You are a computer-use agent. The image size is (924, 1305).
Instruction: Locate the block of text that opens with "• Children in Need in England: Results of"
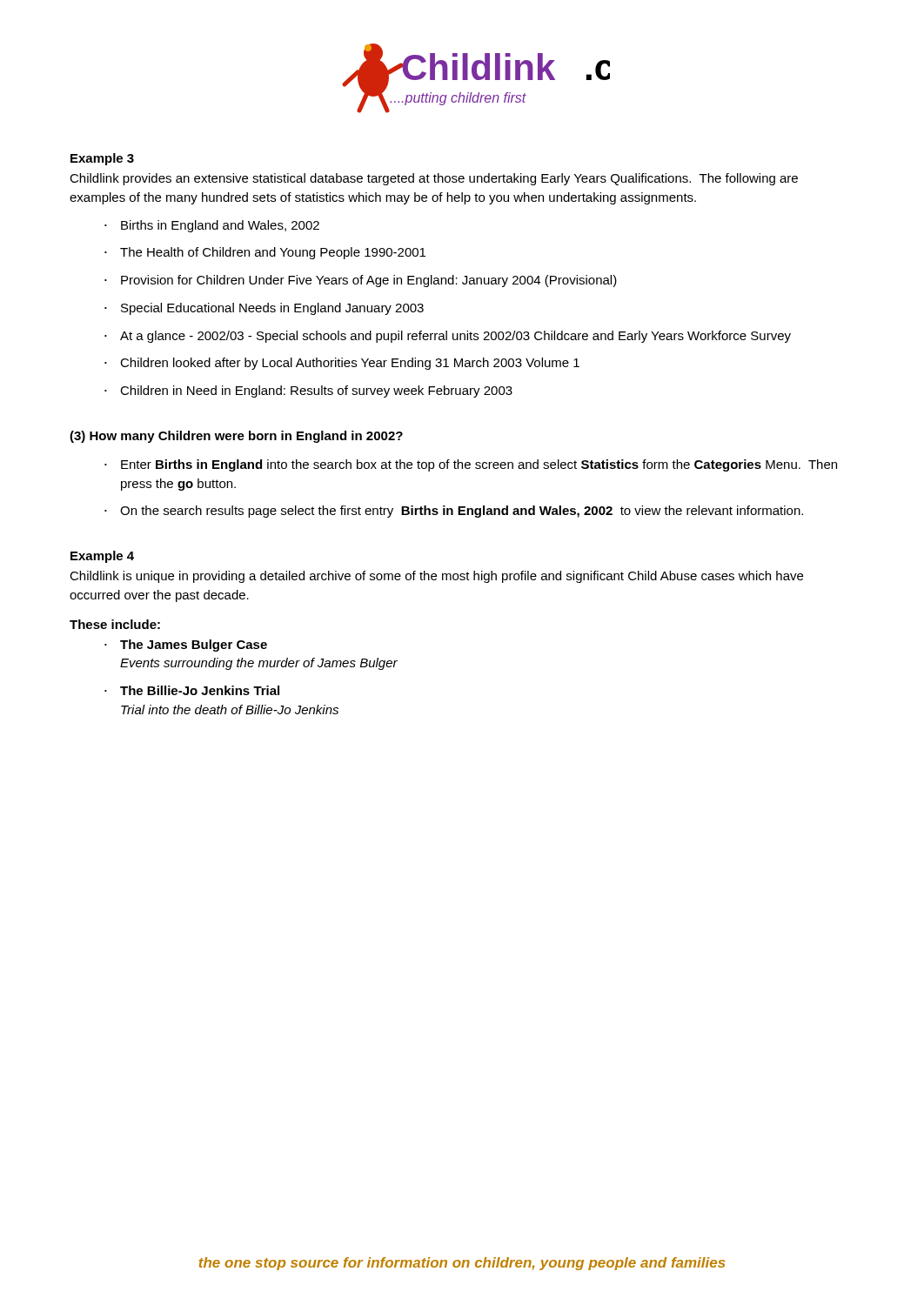pos(479,391)
